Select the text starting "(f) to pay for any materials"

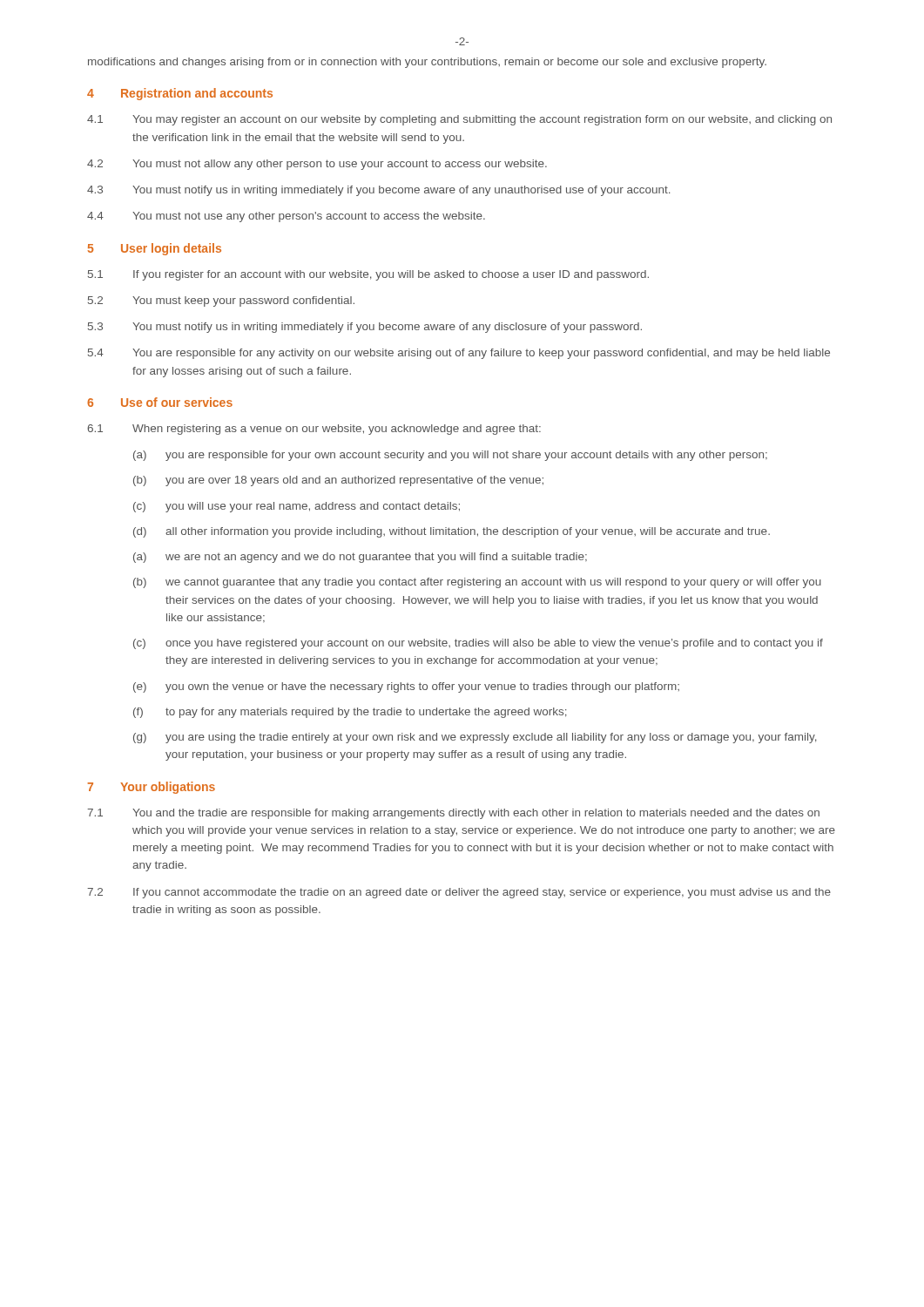[485, 712]
